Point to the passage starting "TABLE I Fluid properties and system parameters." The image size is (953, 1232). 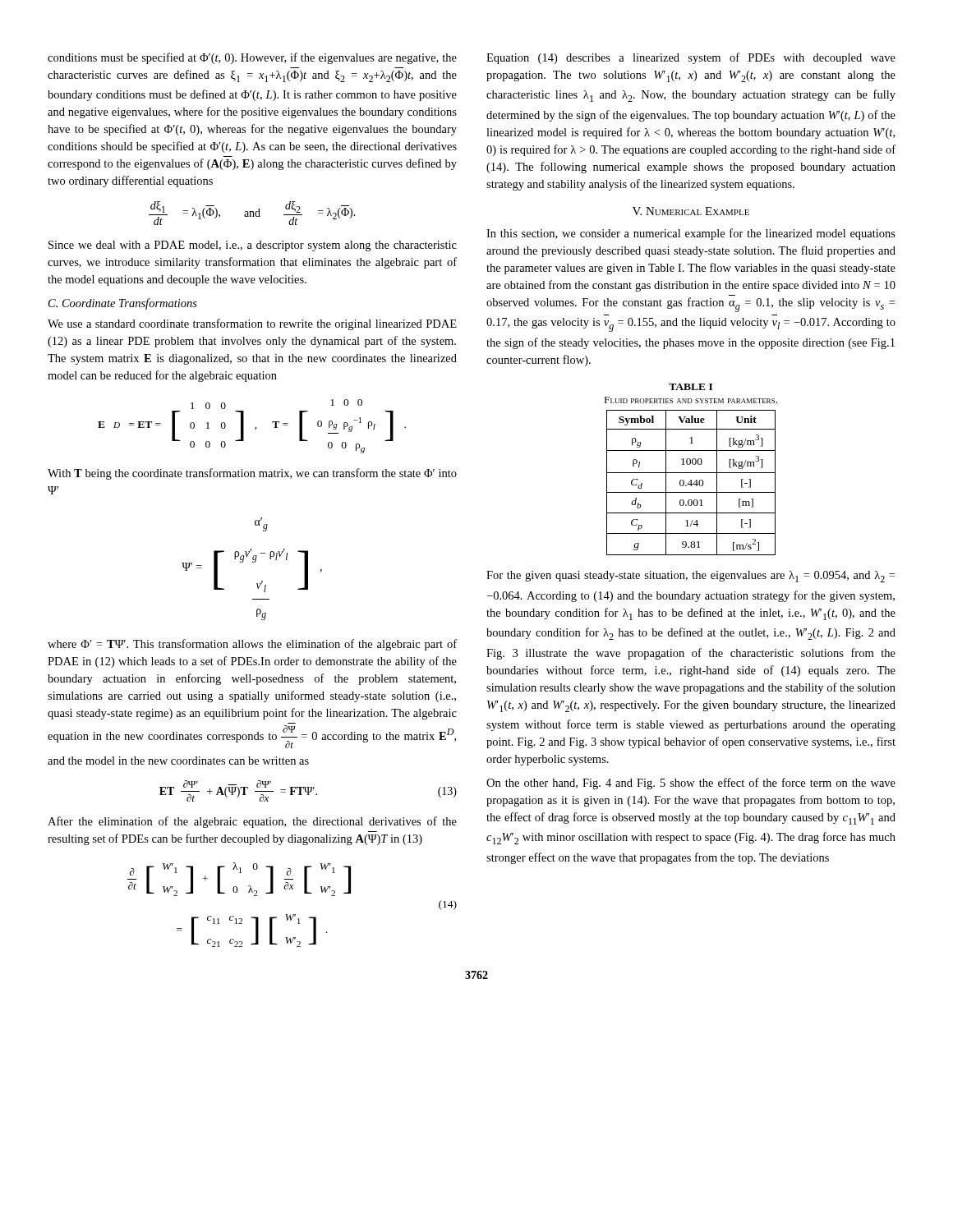[x=691, y=393]
